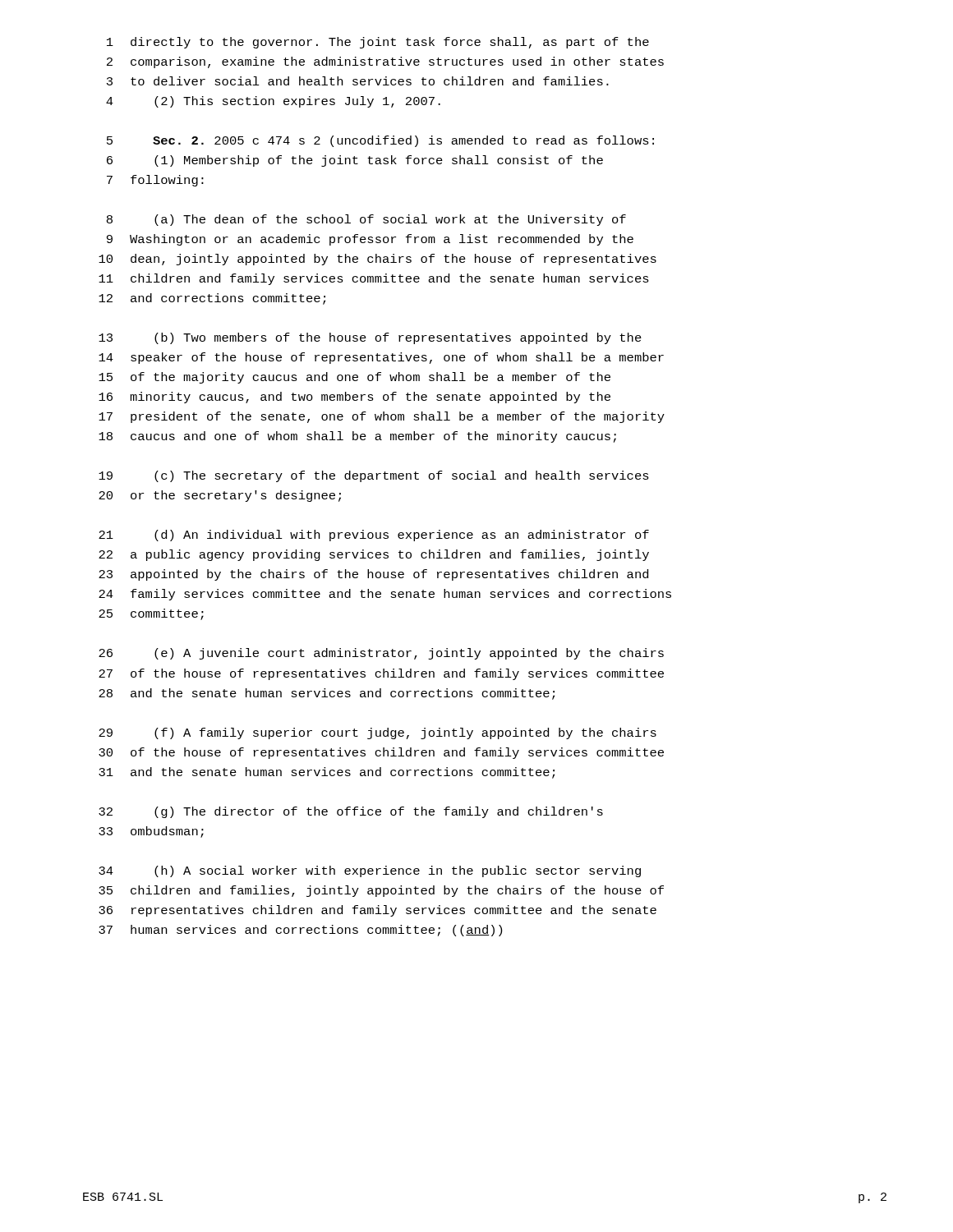Navigate to the passage starting "31 and the"
Screen dimensions: 1232x953
[485, 773]
